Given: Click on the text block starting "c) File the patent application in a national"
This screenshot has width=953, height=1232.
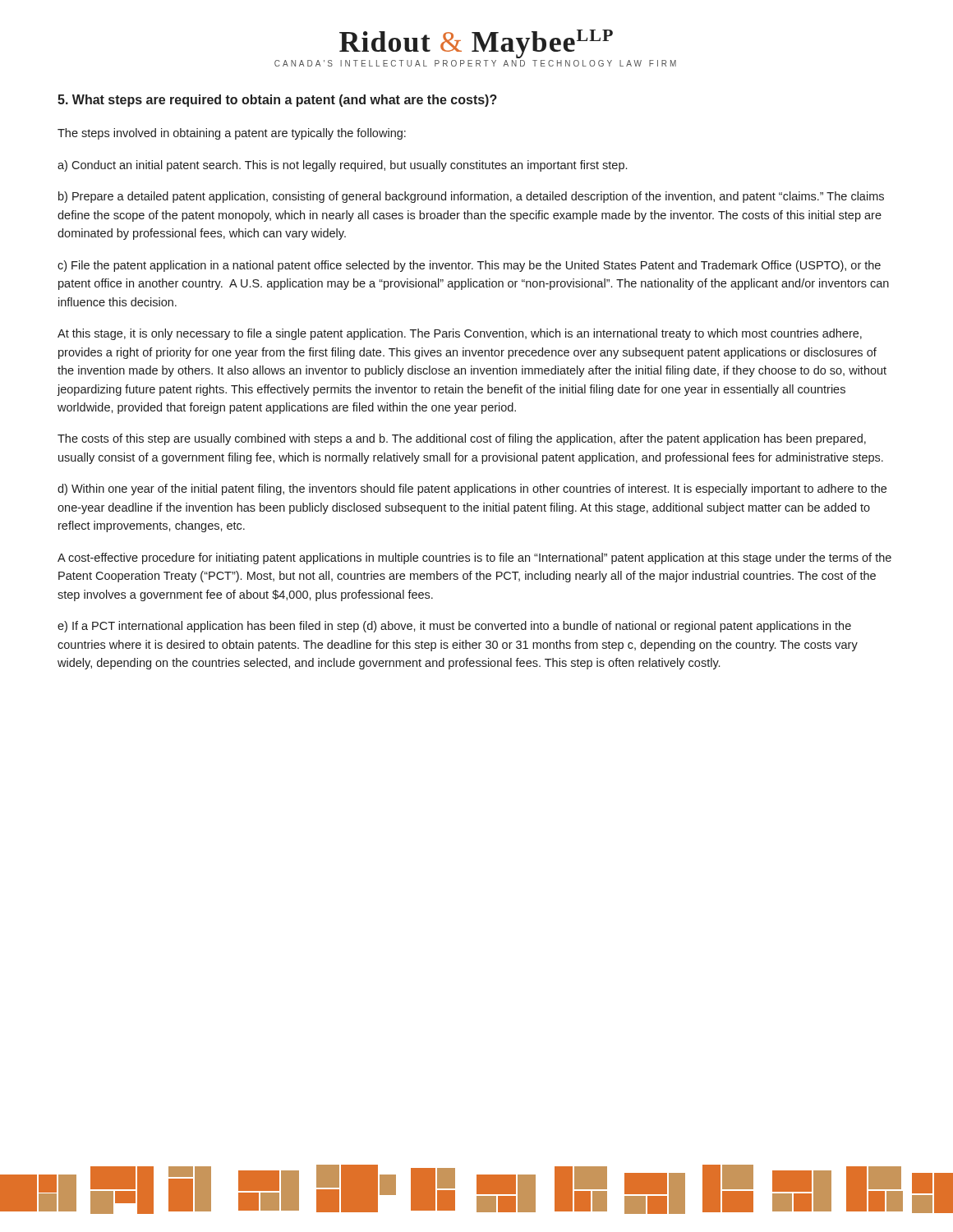Looking at the screenshot, I should click(x=473, y=283).
